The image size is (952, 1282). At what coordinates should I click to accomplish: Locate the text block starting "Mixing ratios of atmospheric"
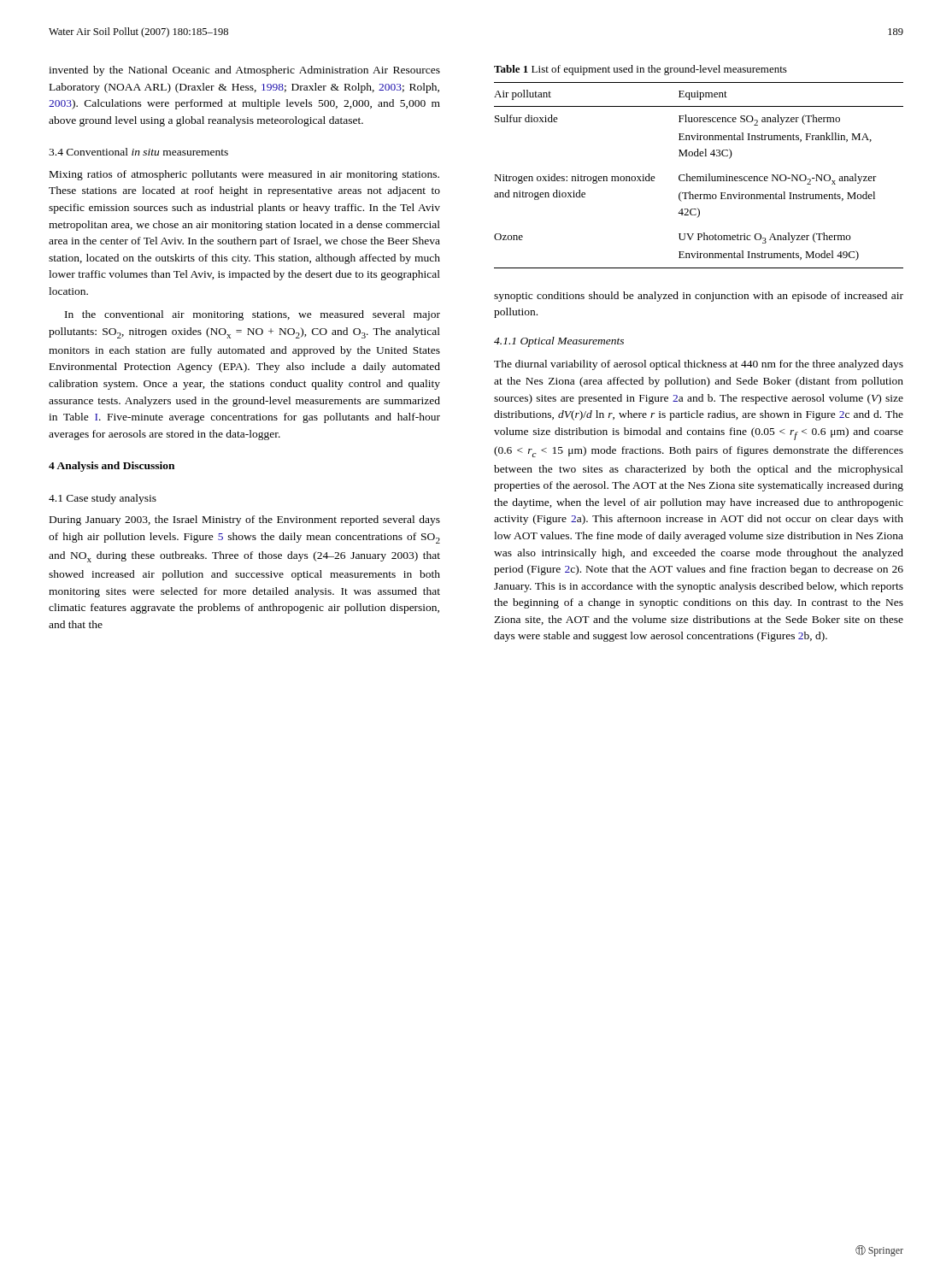point(244,232)
